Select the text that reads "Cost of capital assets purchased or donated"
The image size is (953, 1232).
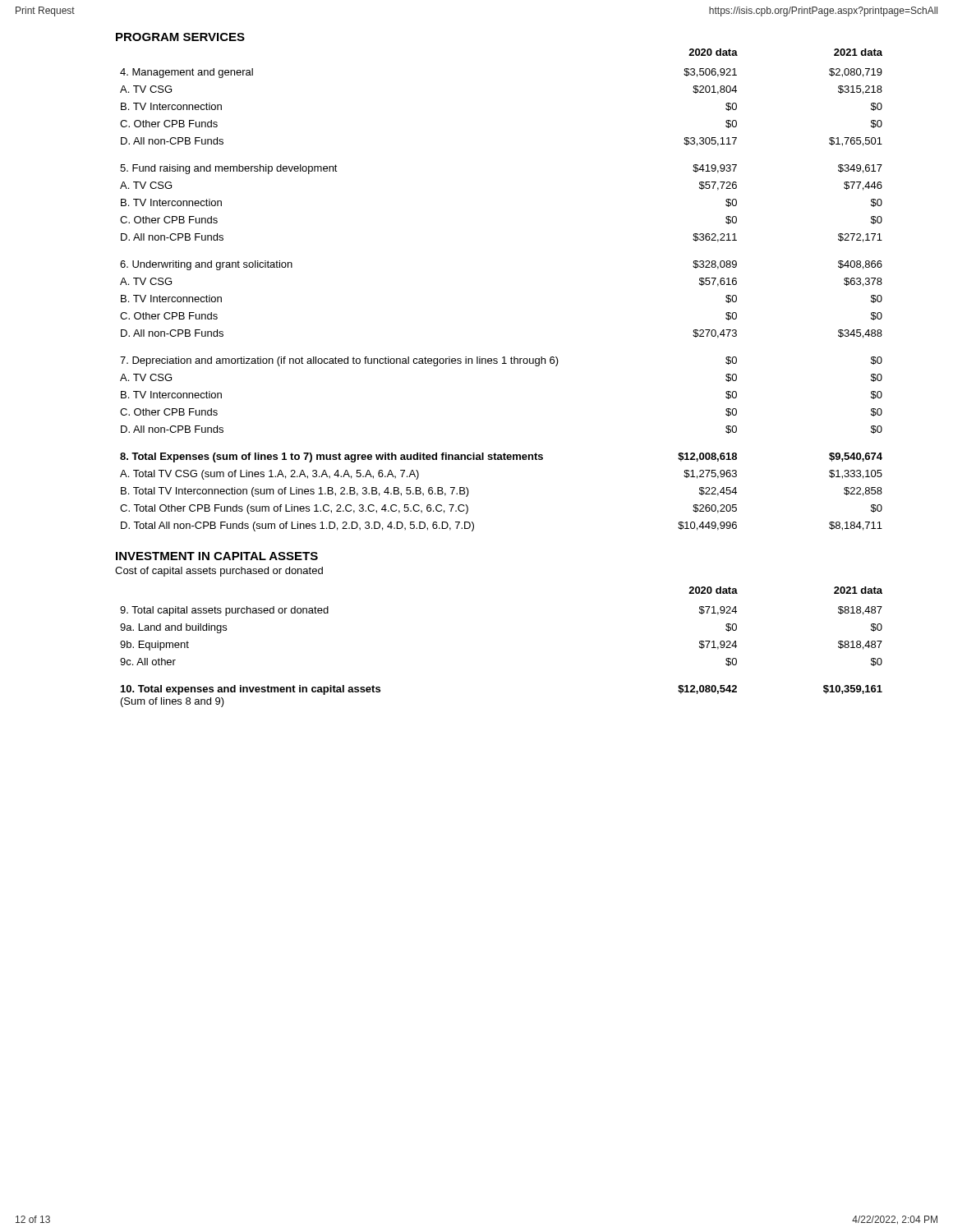coord(219,570)
